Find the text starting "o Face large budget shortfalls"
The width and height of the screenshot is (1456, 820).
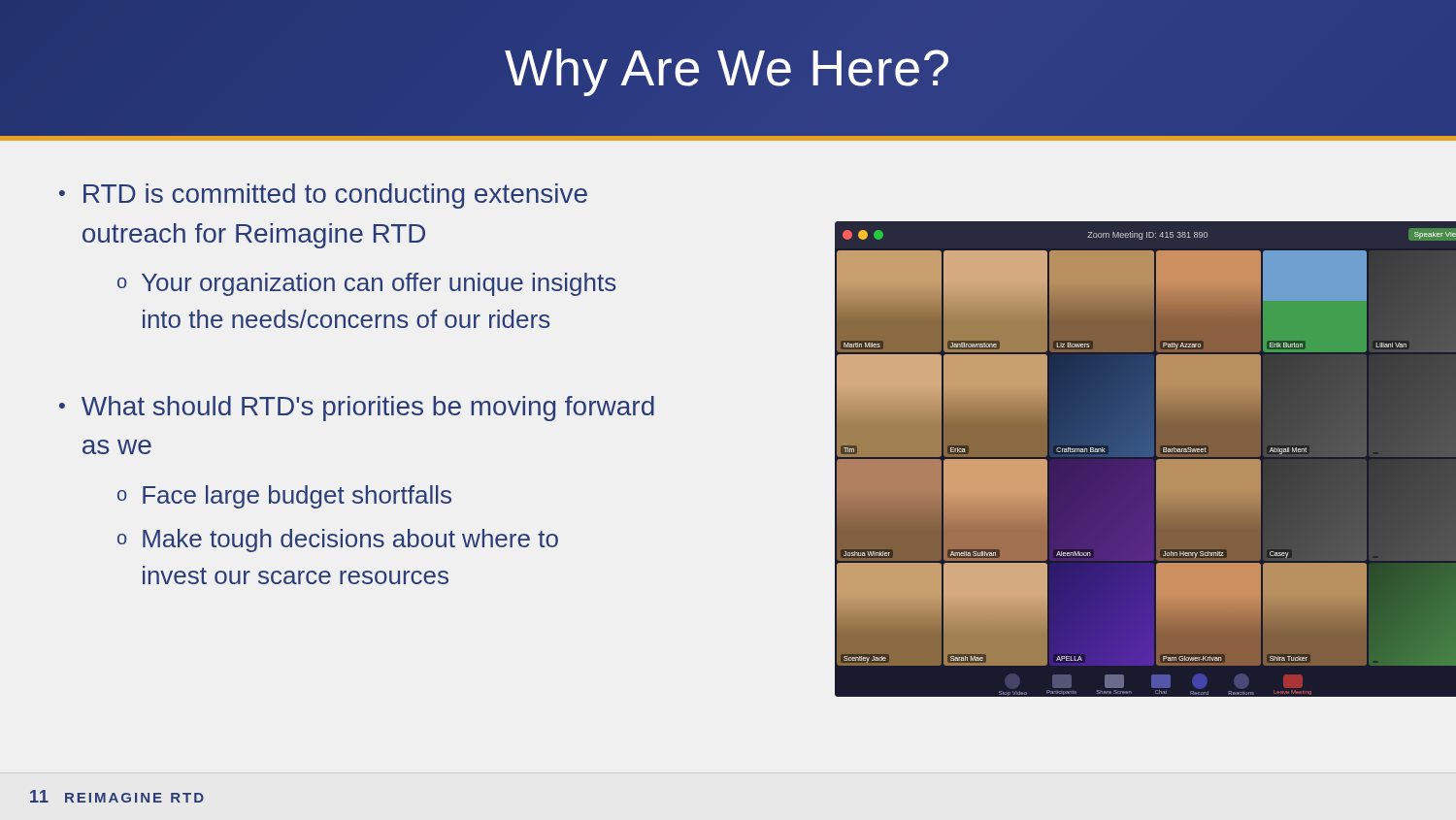coord(451,496)
